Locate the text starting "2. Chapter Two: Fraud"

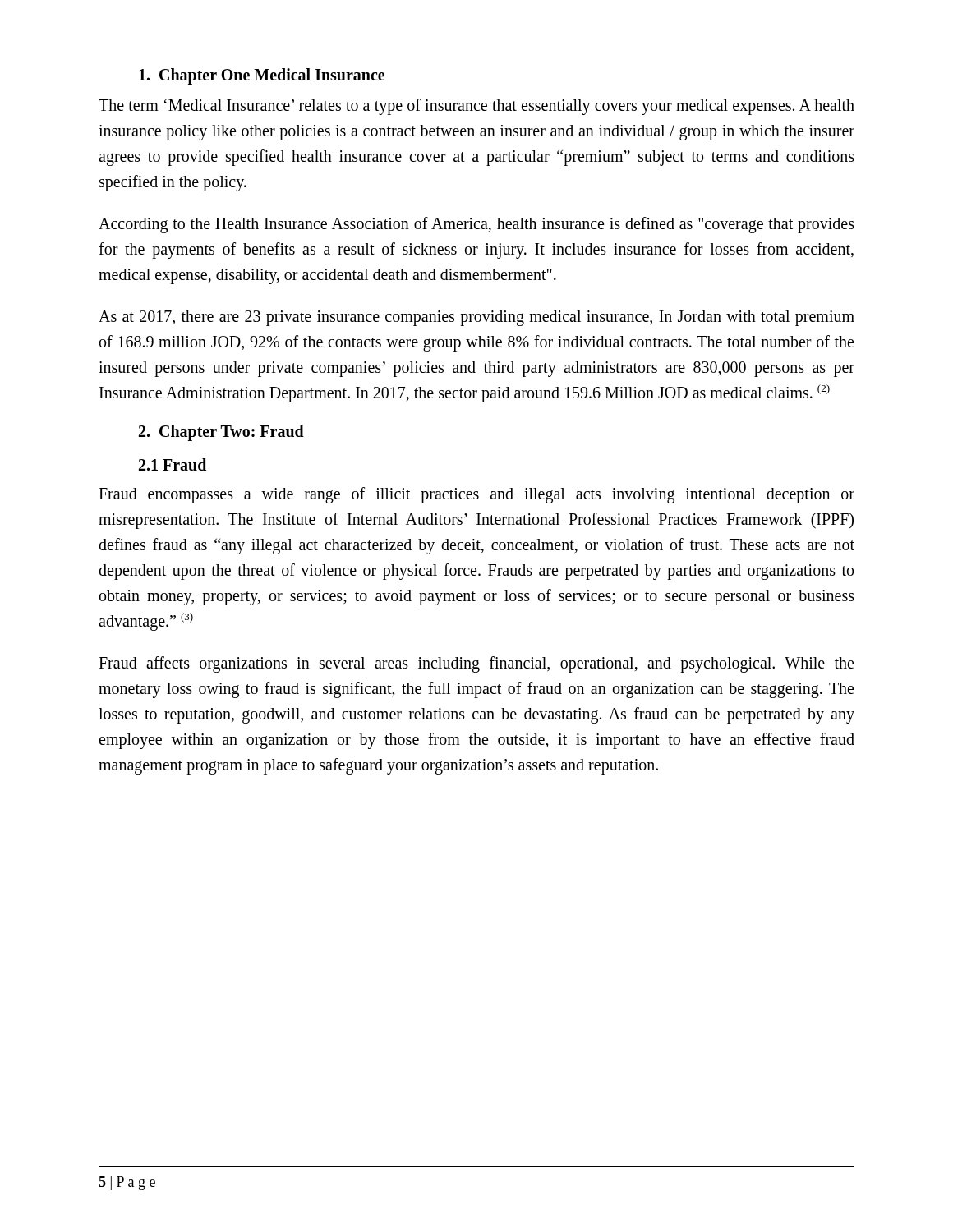click(221, 433)
